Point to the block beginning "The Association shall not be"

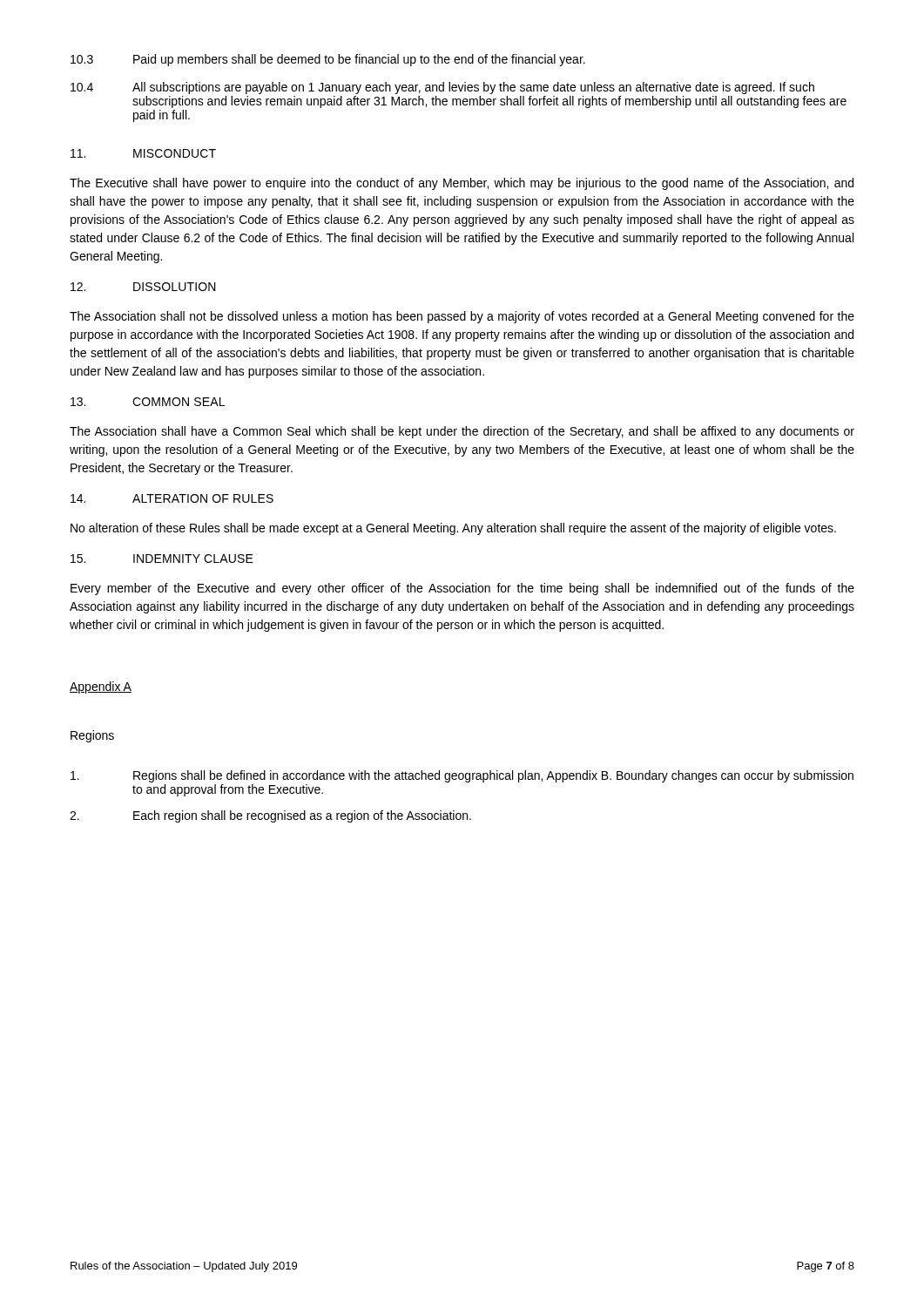(462, 344)
